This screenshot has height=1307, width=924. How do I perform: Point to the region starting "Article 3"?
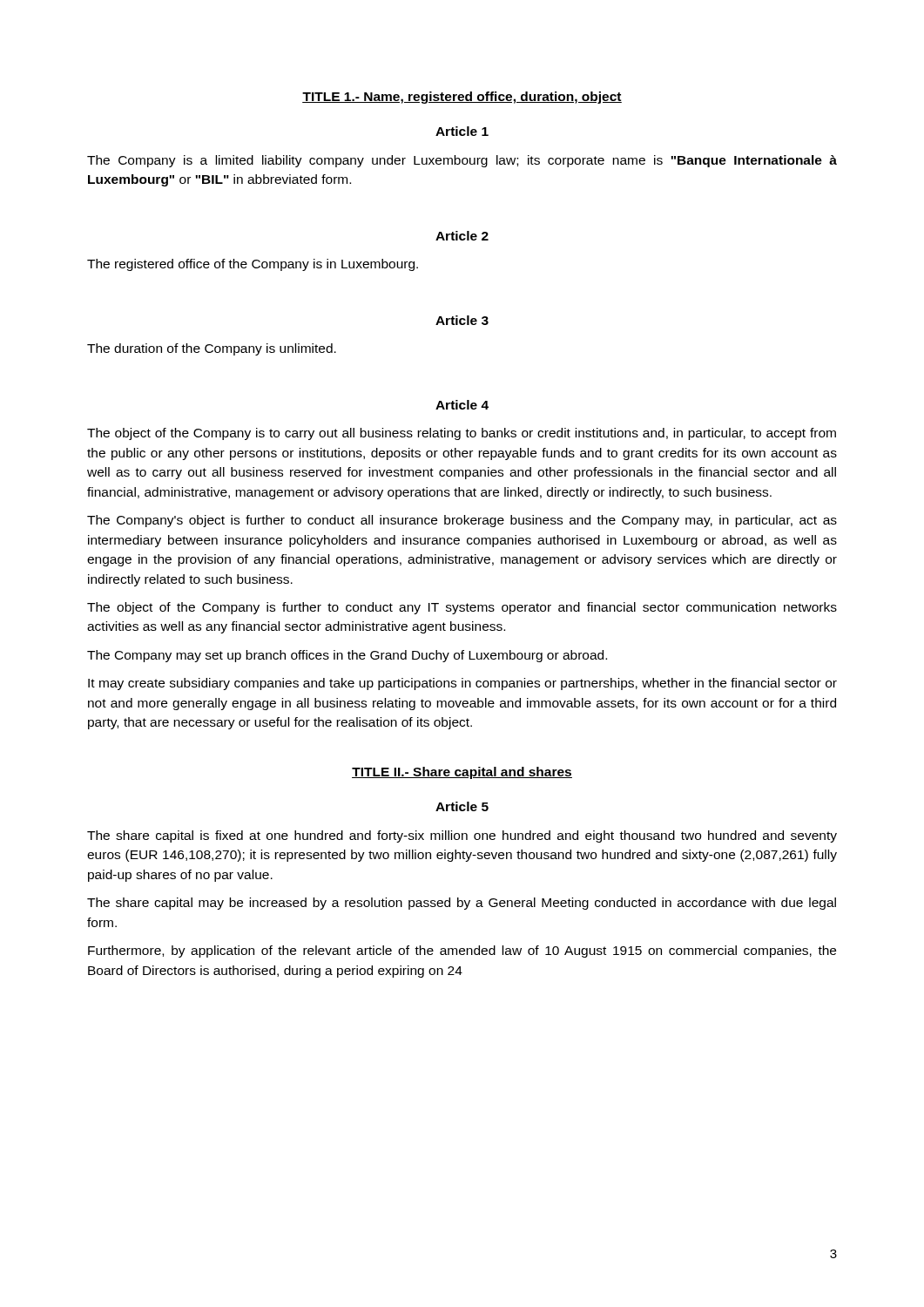click(x=462, y=320)
